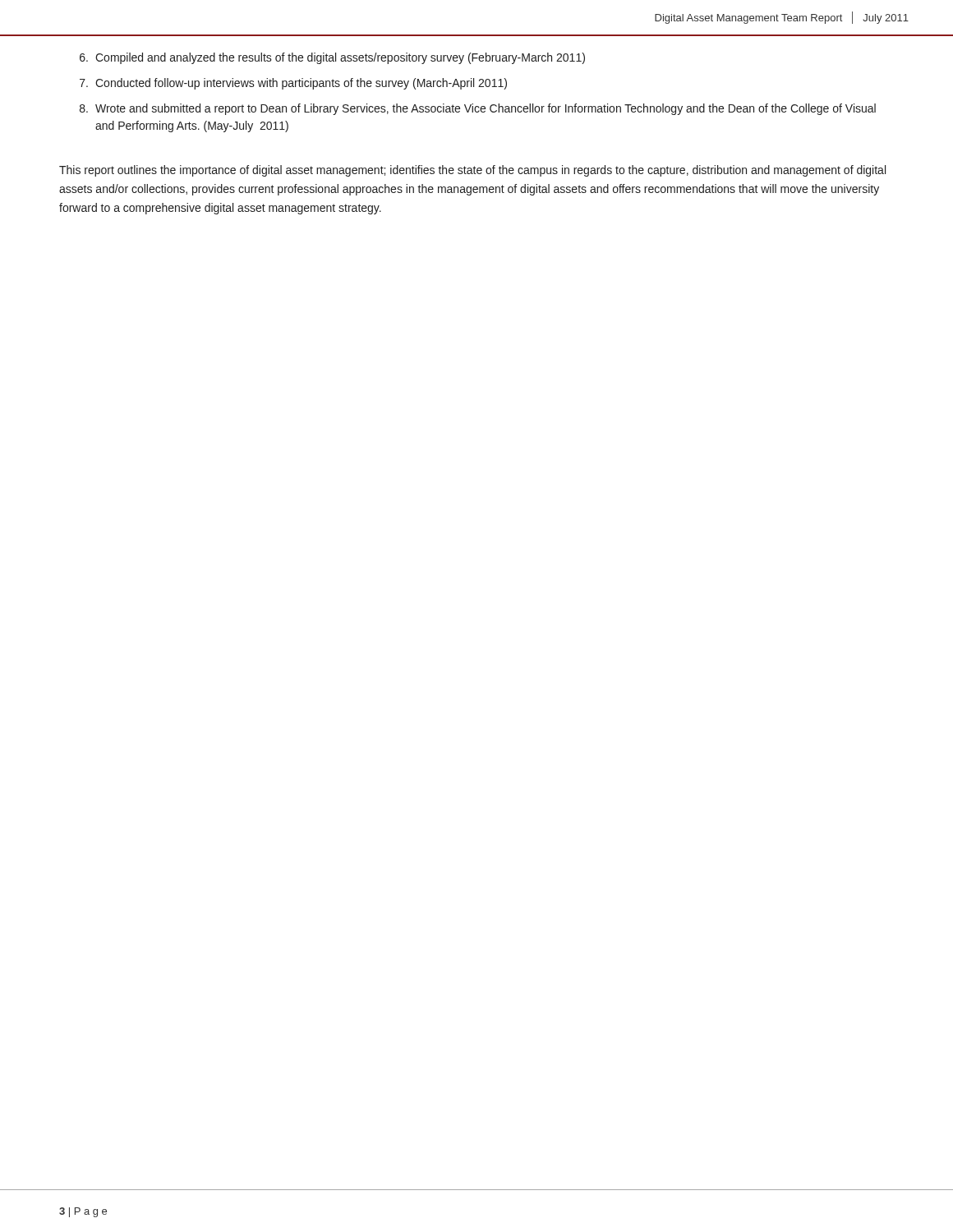Find the text block starting "6. Compiled and analyzed"
This screenshot has height=1232, width=953.
pos(476,58)
